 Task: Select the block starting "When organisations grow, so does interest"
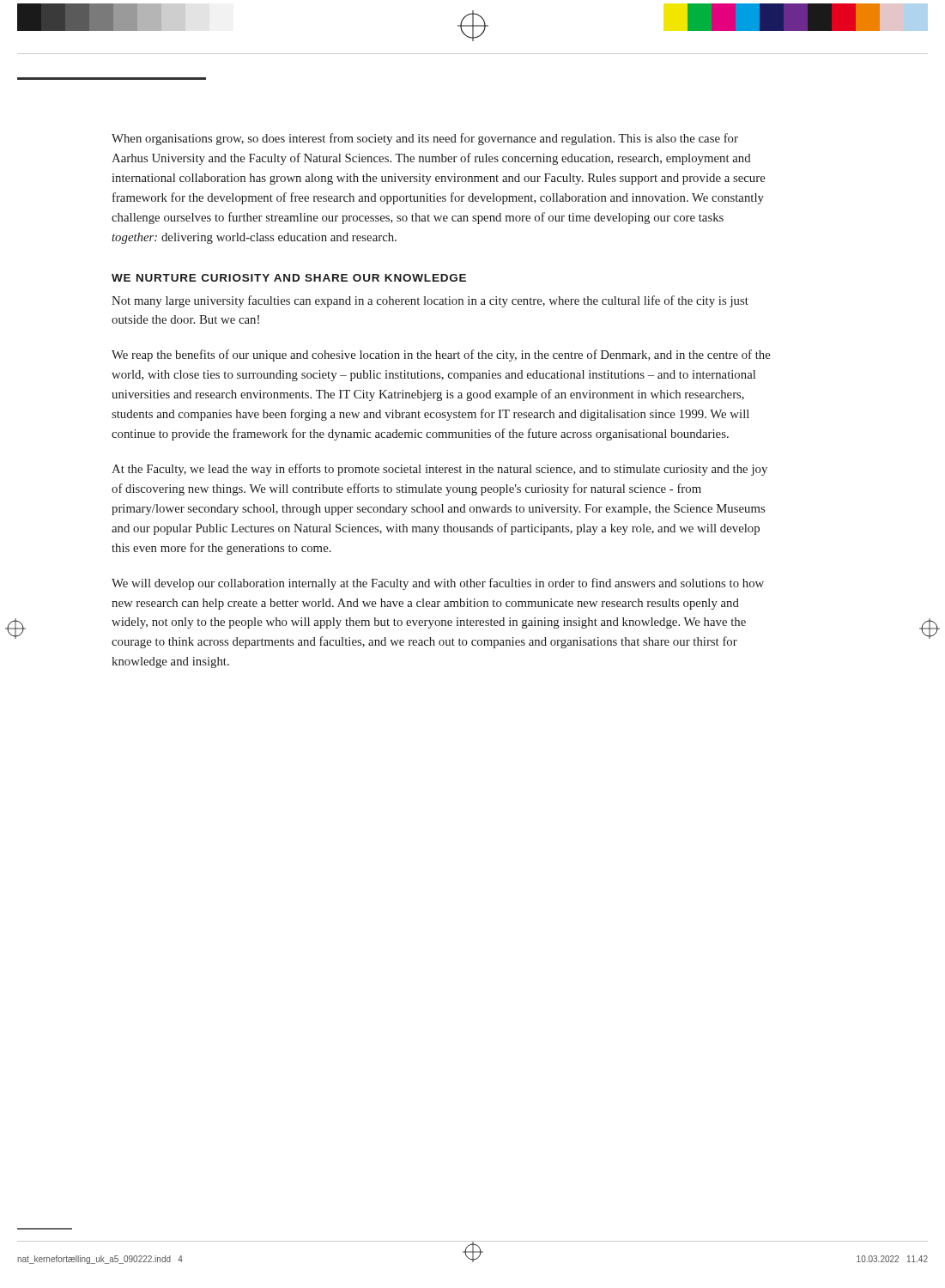tap(442, 188)
